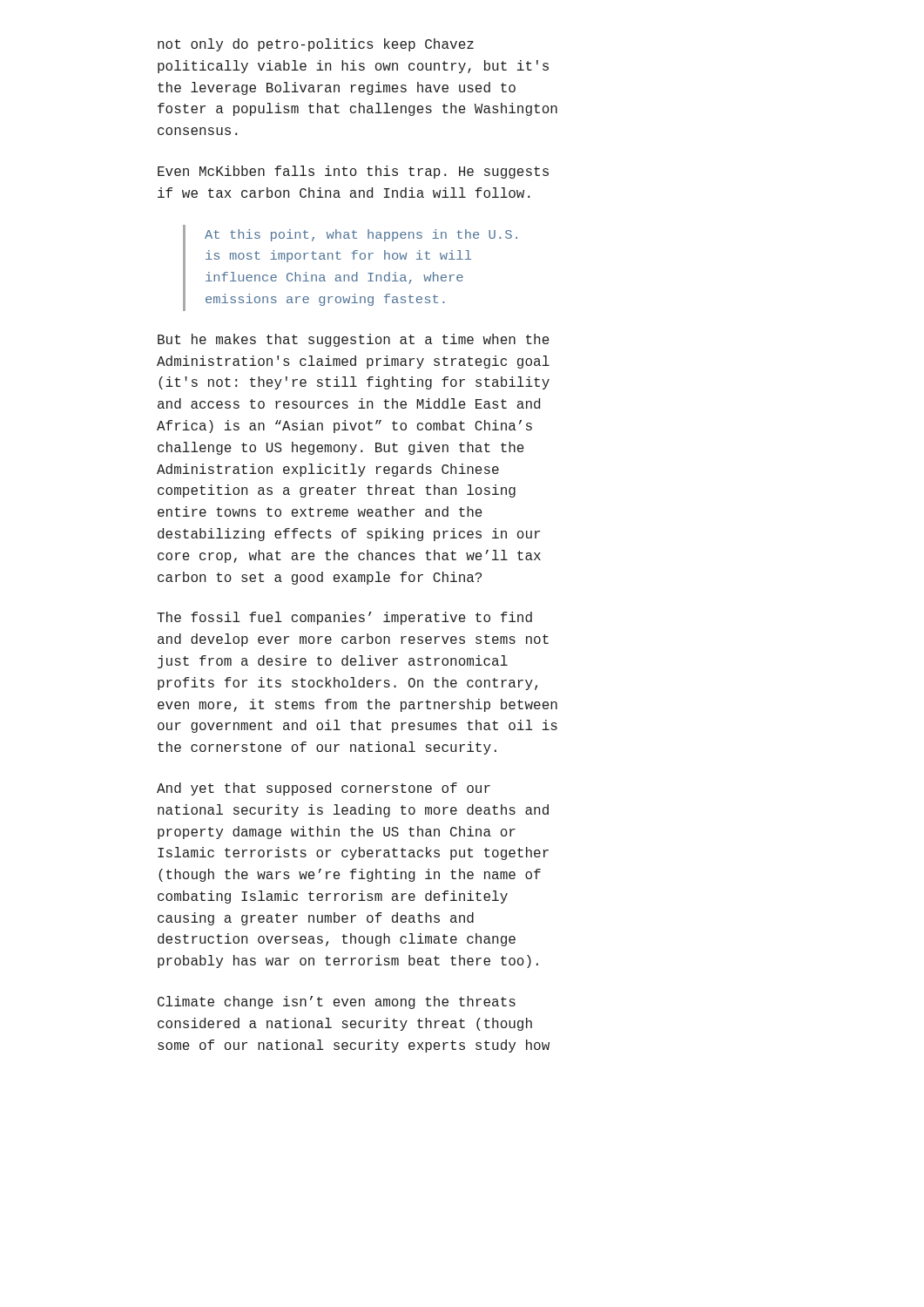
Task: Locate the block of text that opens with "Even McKibben falls into this"
Action: 353,183
